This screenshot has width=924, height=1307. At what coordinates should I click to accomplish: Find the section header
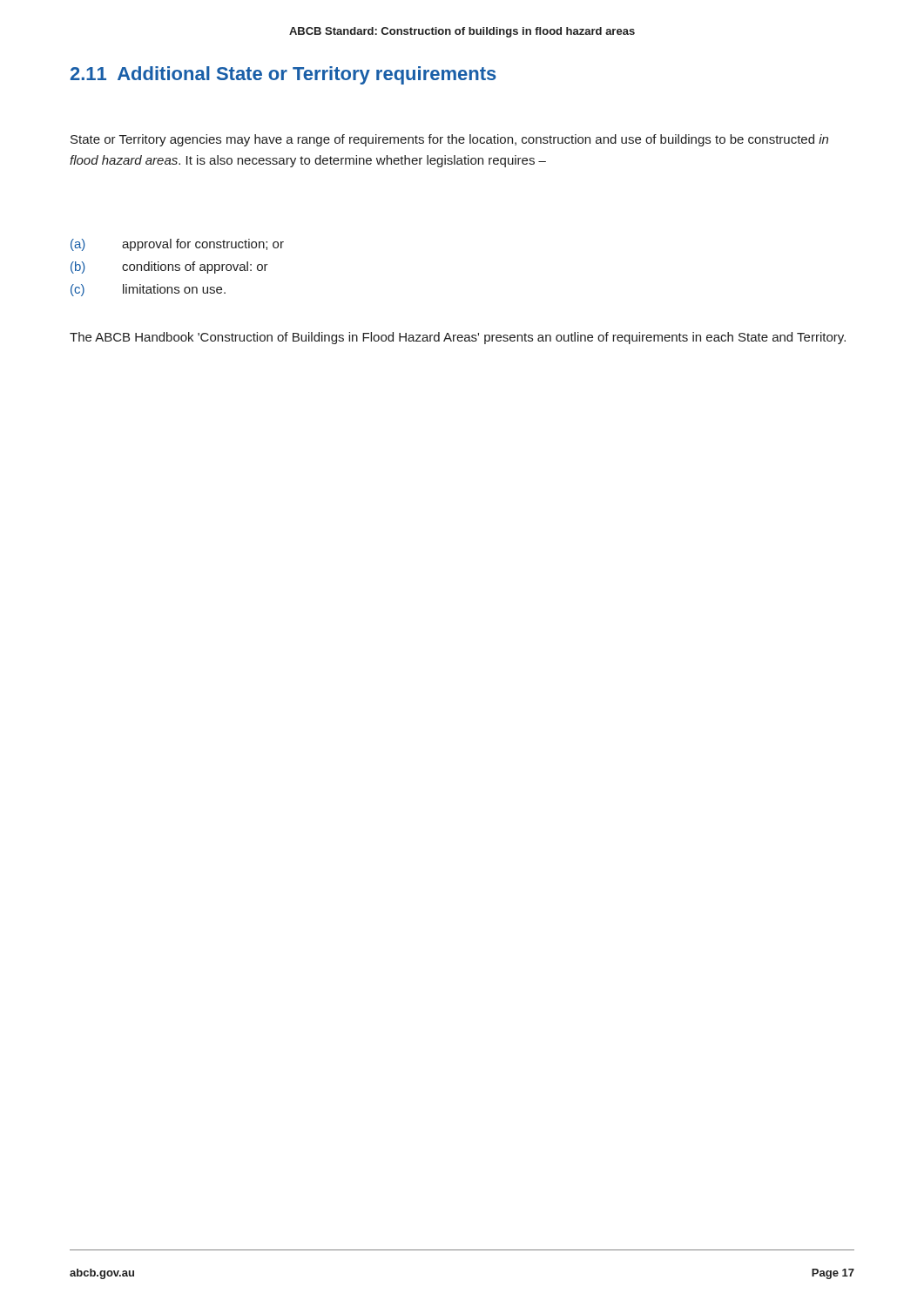click(x=462, y=74)
